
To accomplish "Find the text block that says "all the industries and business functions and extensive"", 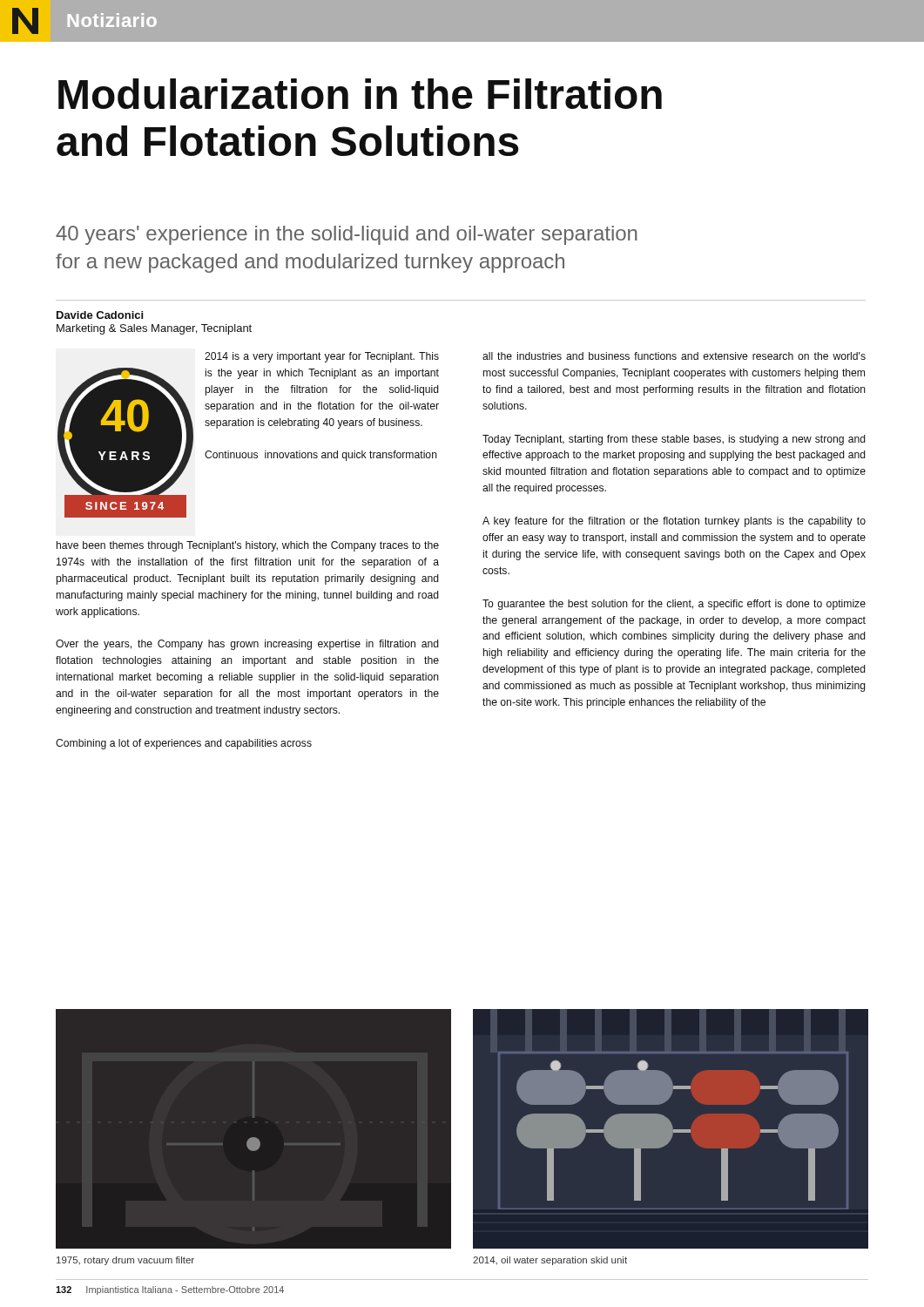I will pyautogui.click(x=674, y=529).
